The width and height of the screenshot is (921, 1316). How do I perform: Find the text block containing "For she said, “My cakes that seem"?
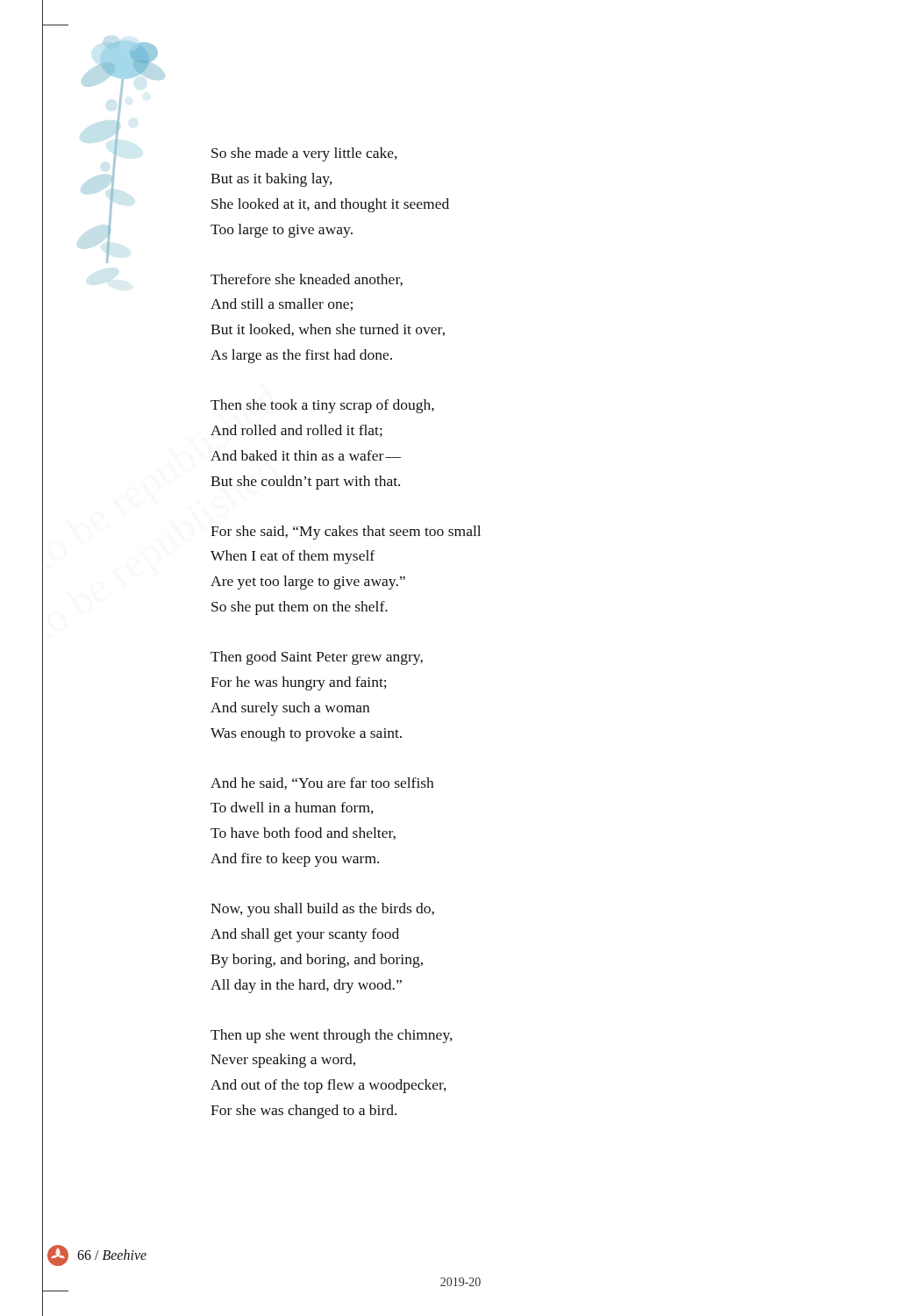pos(346,568)
